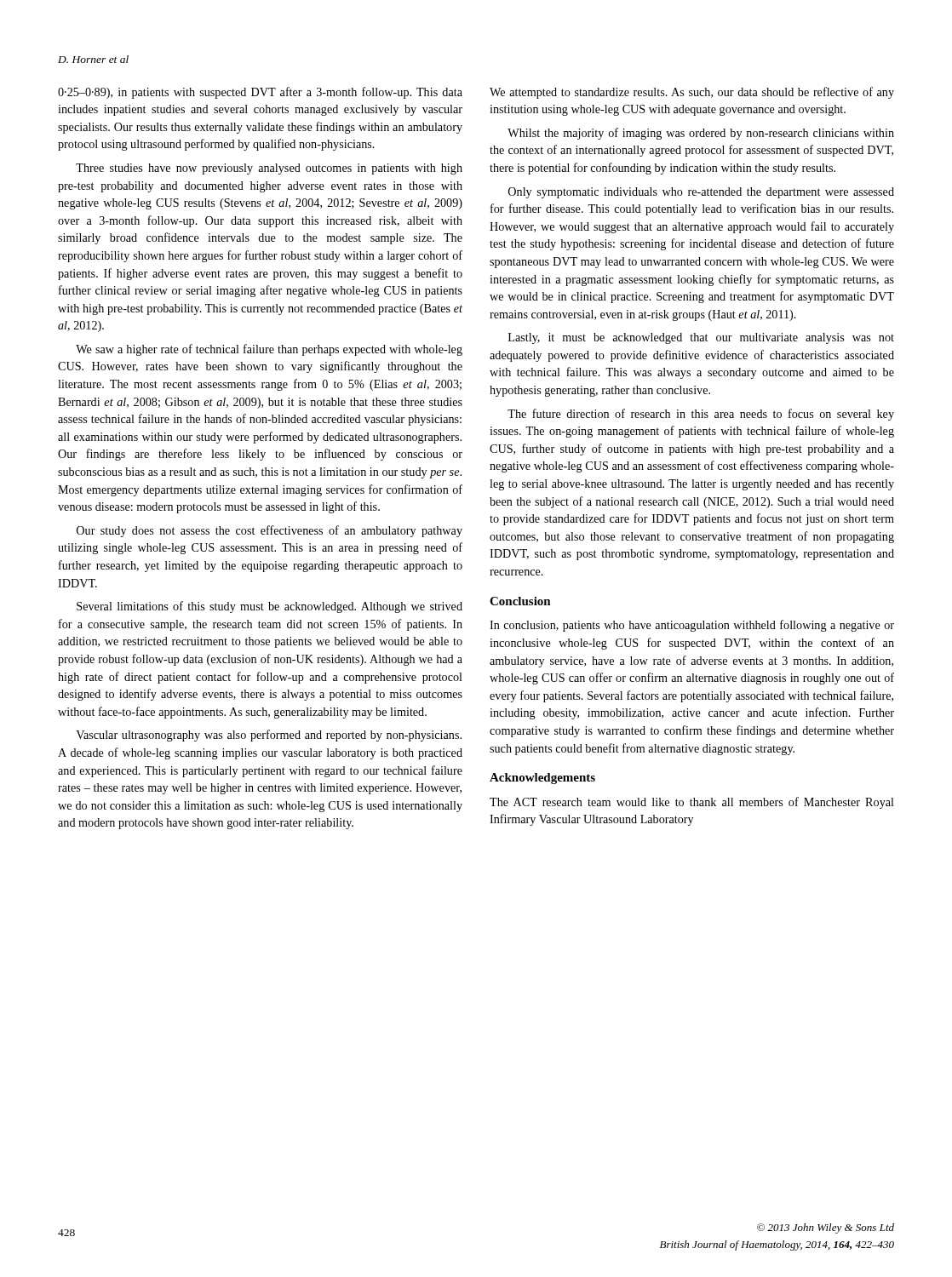The height and width of the screenshot is (1277, 952).
Task: Locate the block of text that opens with "Three studies have now previously analysed outcomes in"
Action: pyautogui.click(x=260, y=247)
